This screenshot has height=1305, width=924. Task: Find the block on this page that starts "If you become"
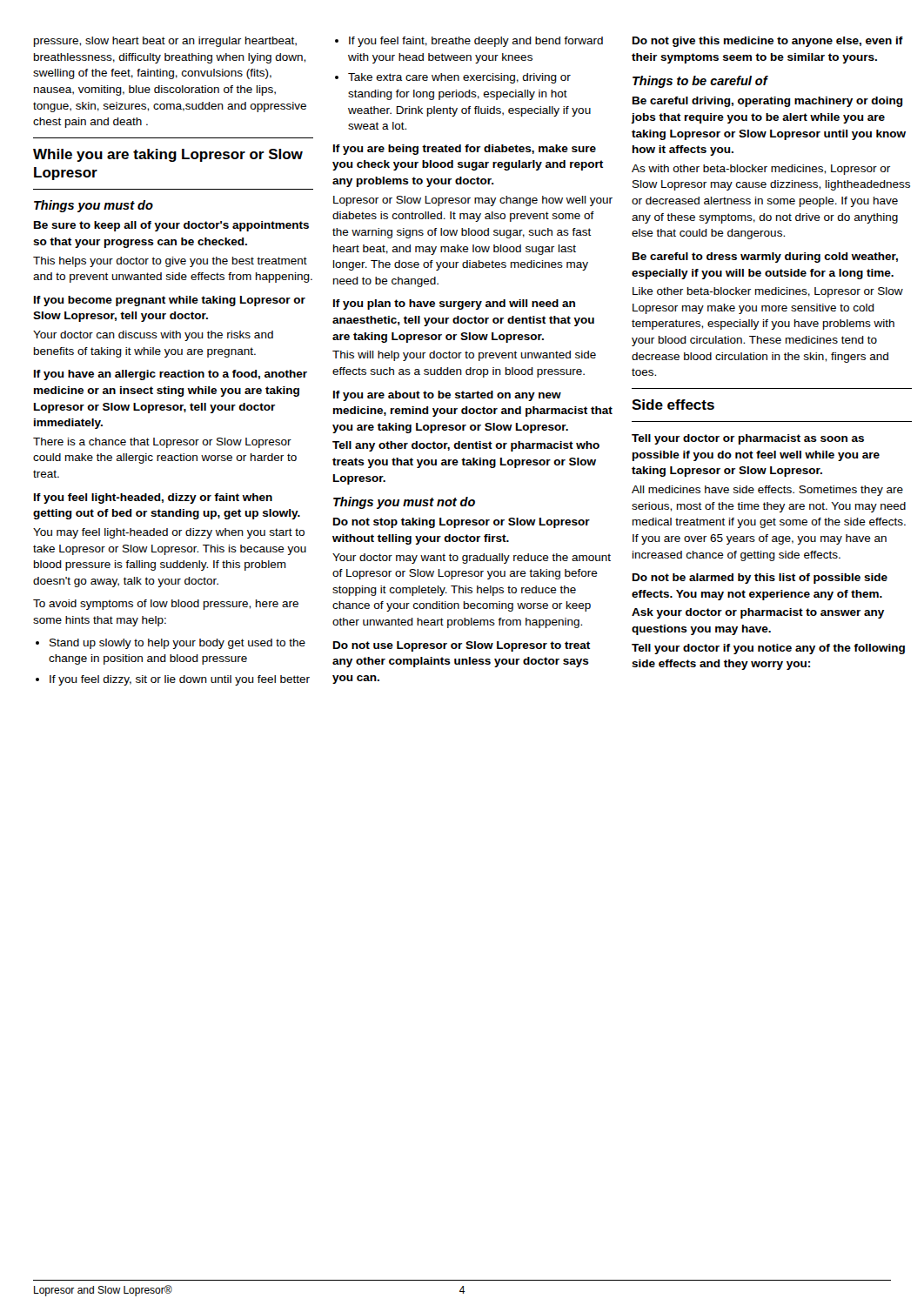tap(173, 326)
